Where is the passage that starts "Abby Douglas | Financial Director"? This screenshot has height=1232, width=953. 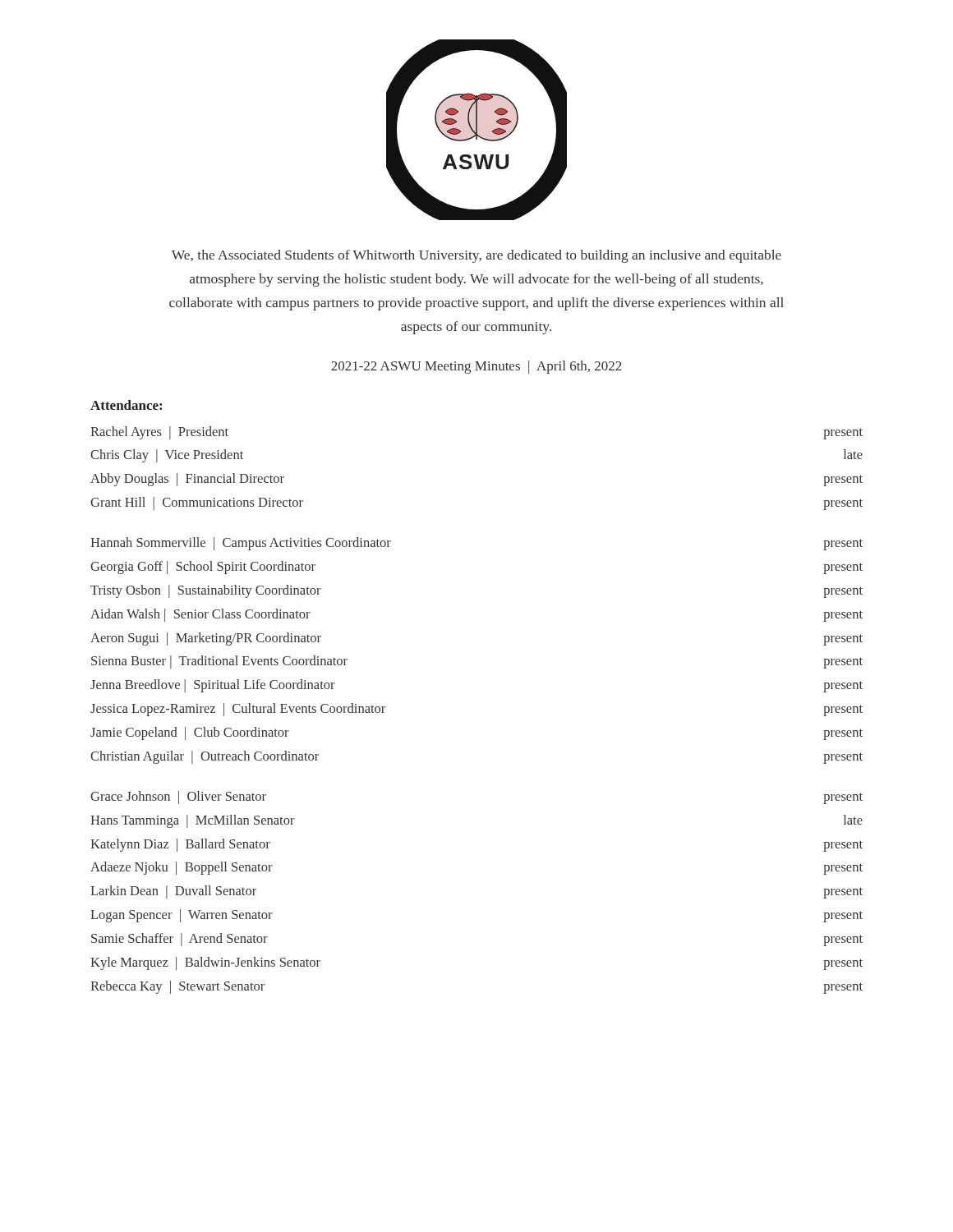click(189, 478)
